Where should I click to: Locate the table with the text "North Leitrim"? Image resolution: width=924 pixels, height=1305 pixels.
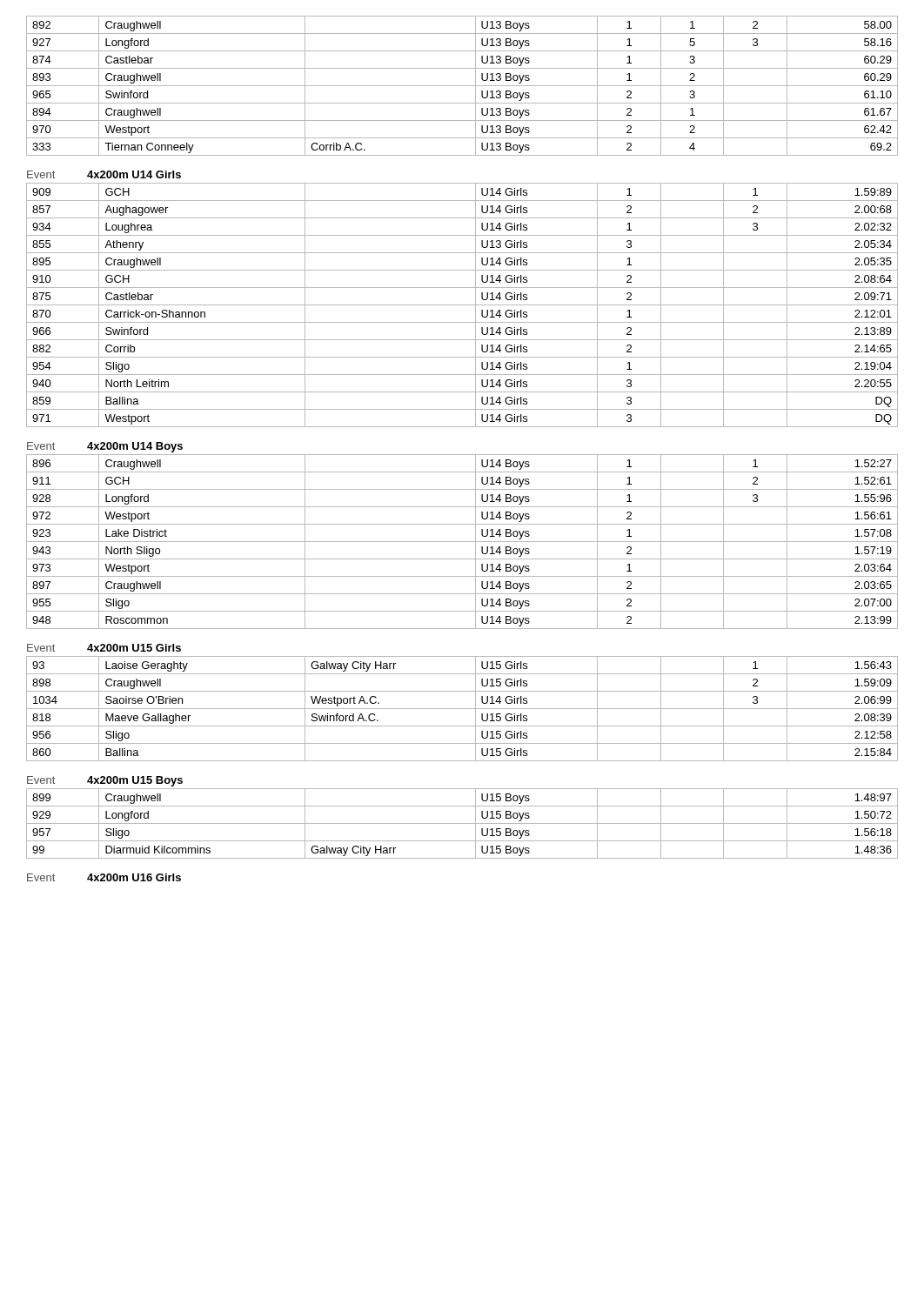[462, 305]
